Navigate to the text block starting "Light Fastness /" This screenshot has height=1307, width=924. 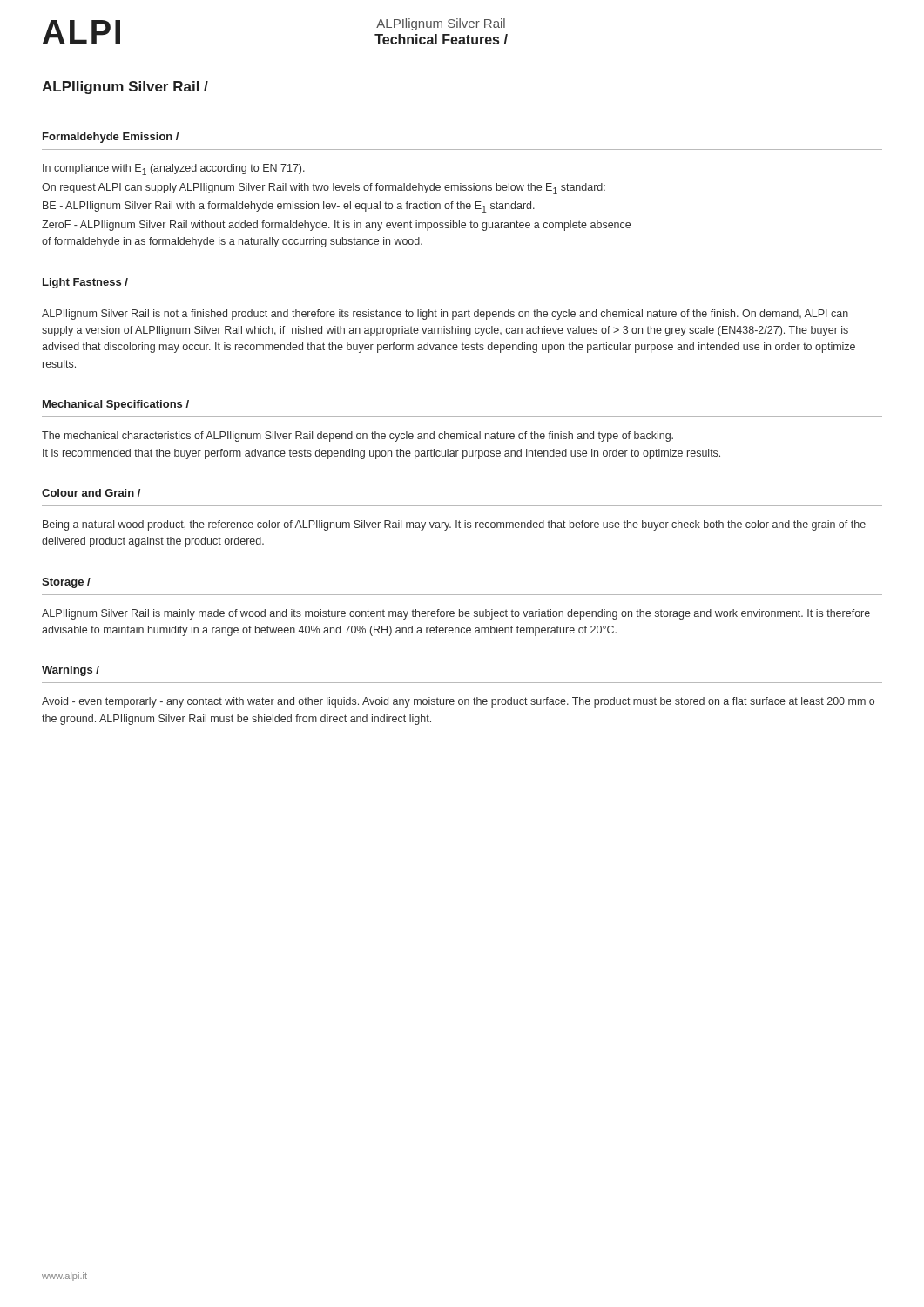85,282
